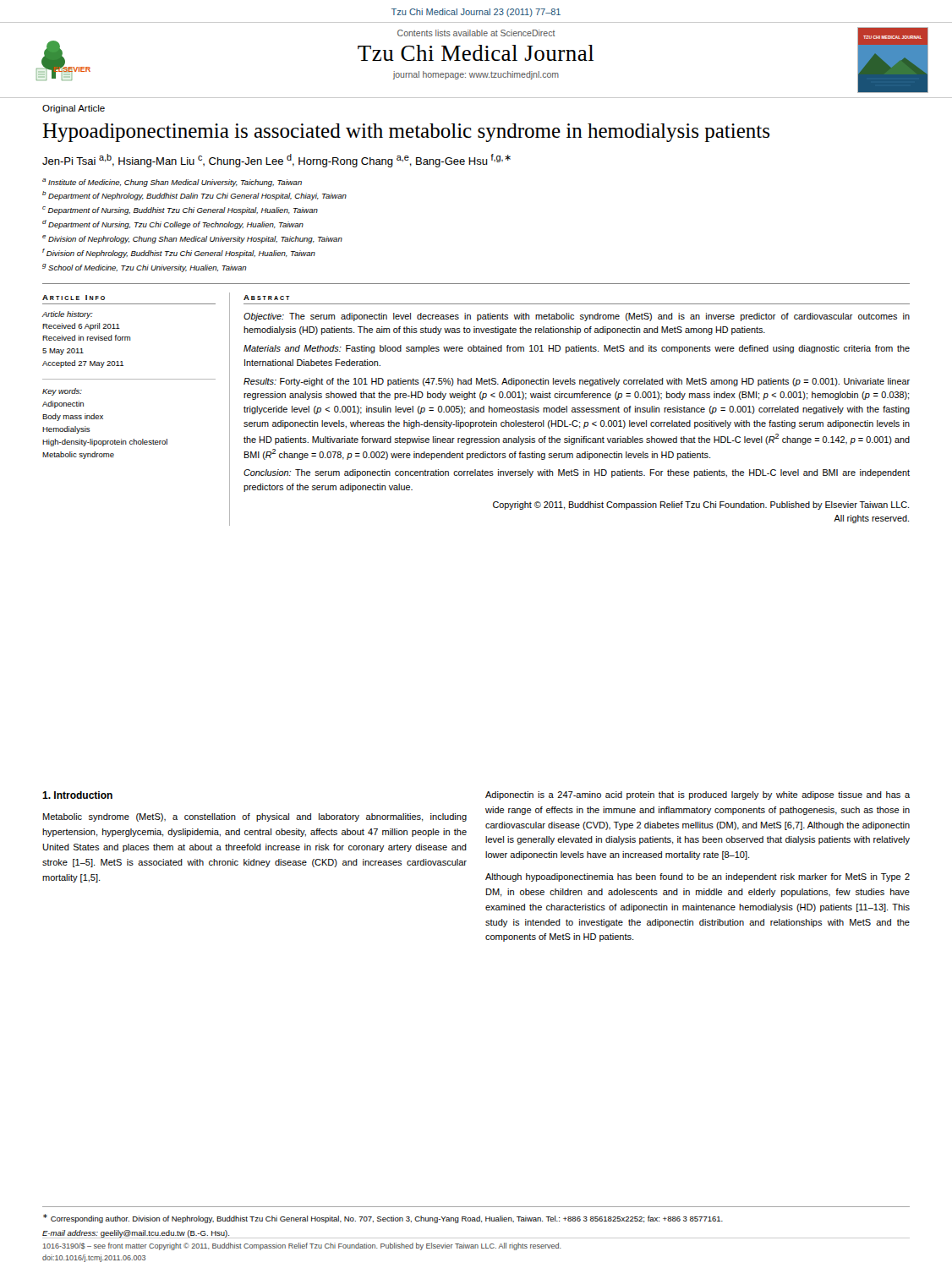Screen dimensions: 1268x952
Task: Where is the passage that starts "Adiponectin is a 247-amino acid protein that"?
Action: pos(698,825)
